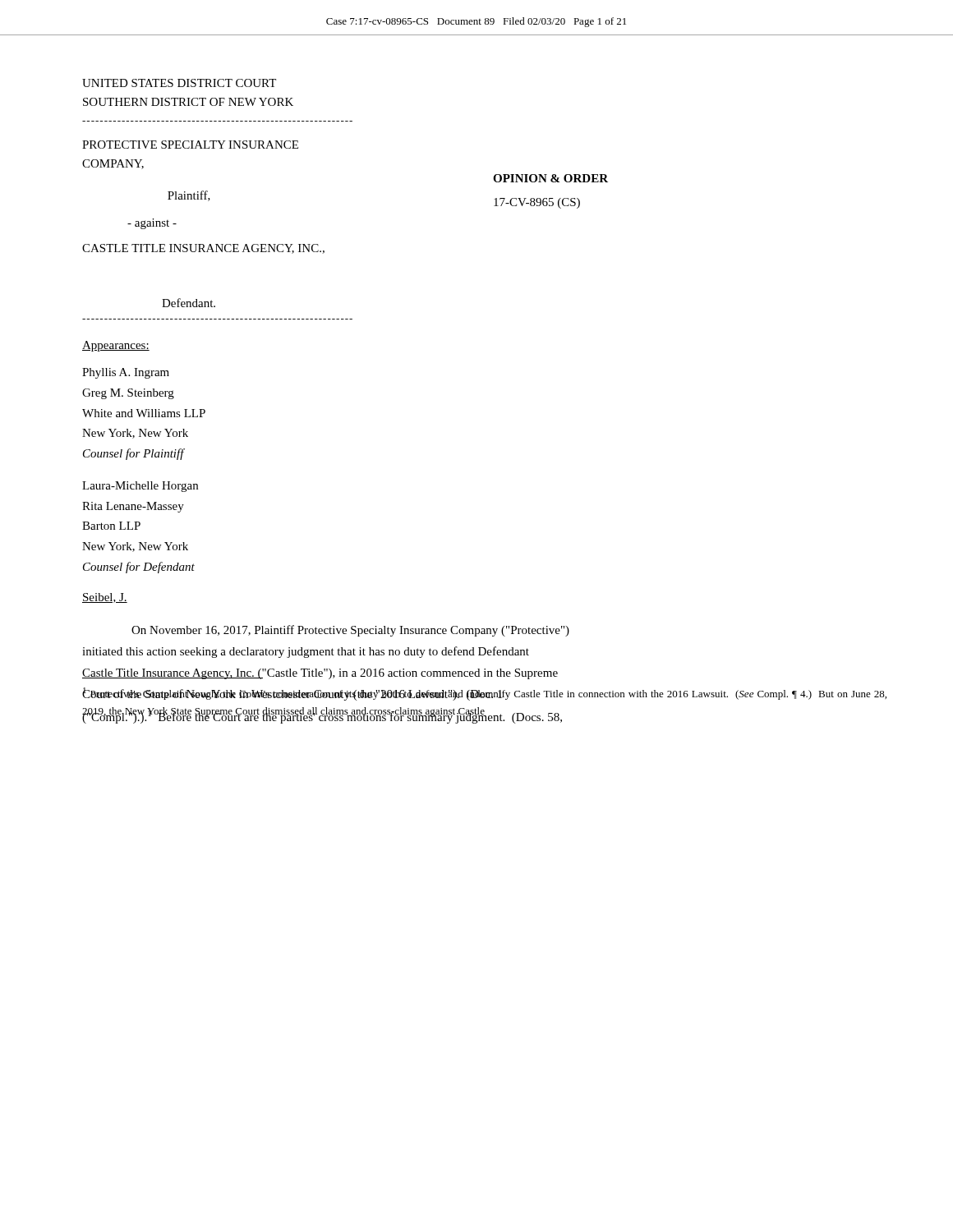Navigate to the text block starting "Laura-Michelle Horgan Rita Lenane-Massey"
The height and width of the screenshot is (1232, 953).
(x=140, y=526)
